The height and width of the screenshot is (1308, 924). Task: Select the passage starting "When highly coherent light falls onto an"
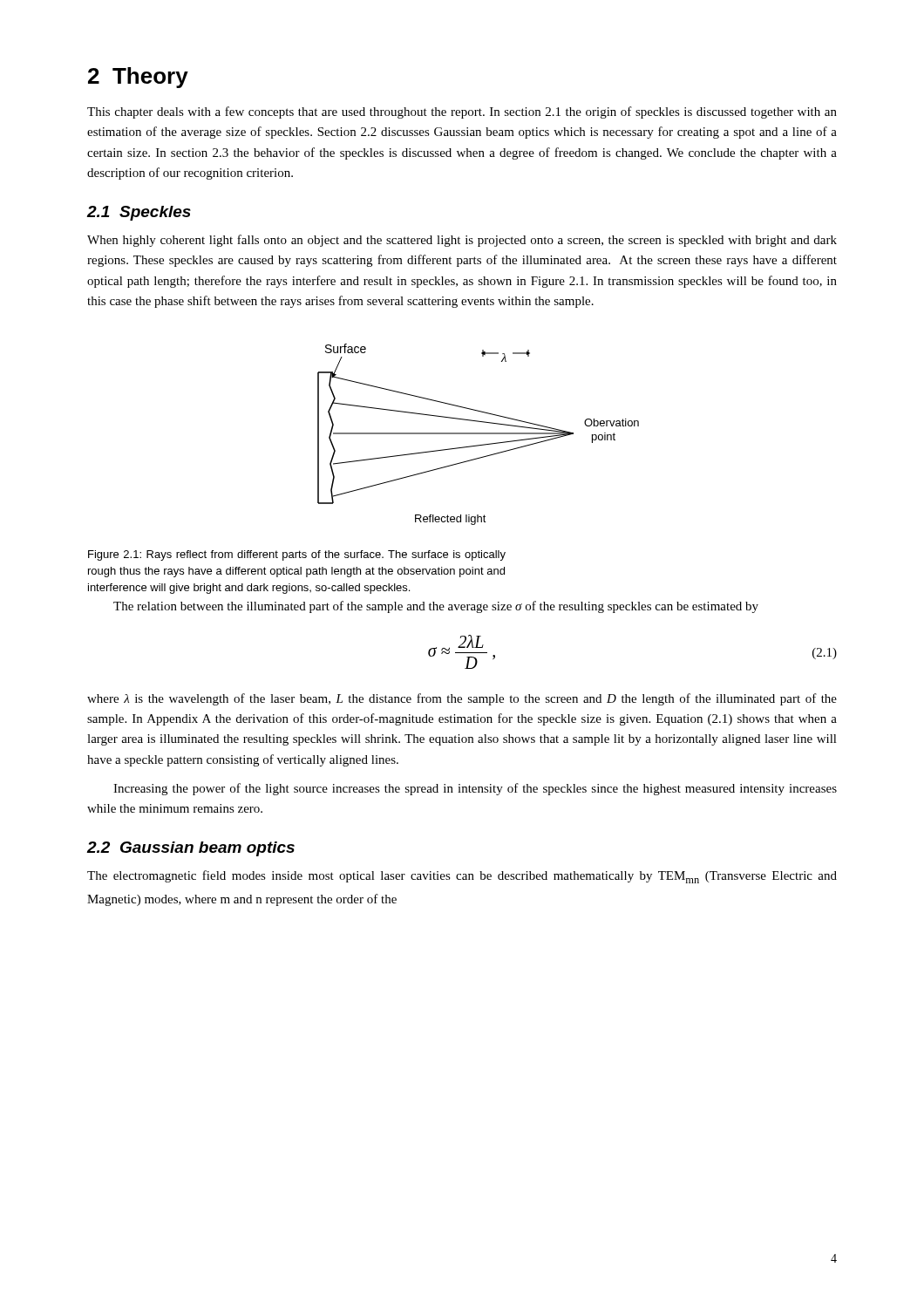(462, 271)
